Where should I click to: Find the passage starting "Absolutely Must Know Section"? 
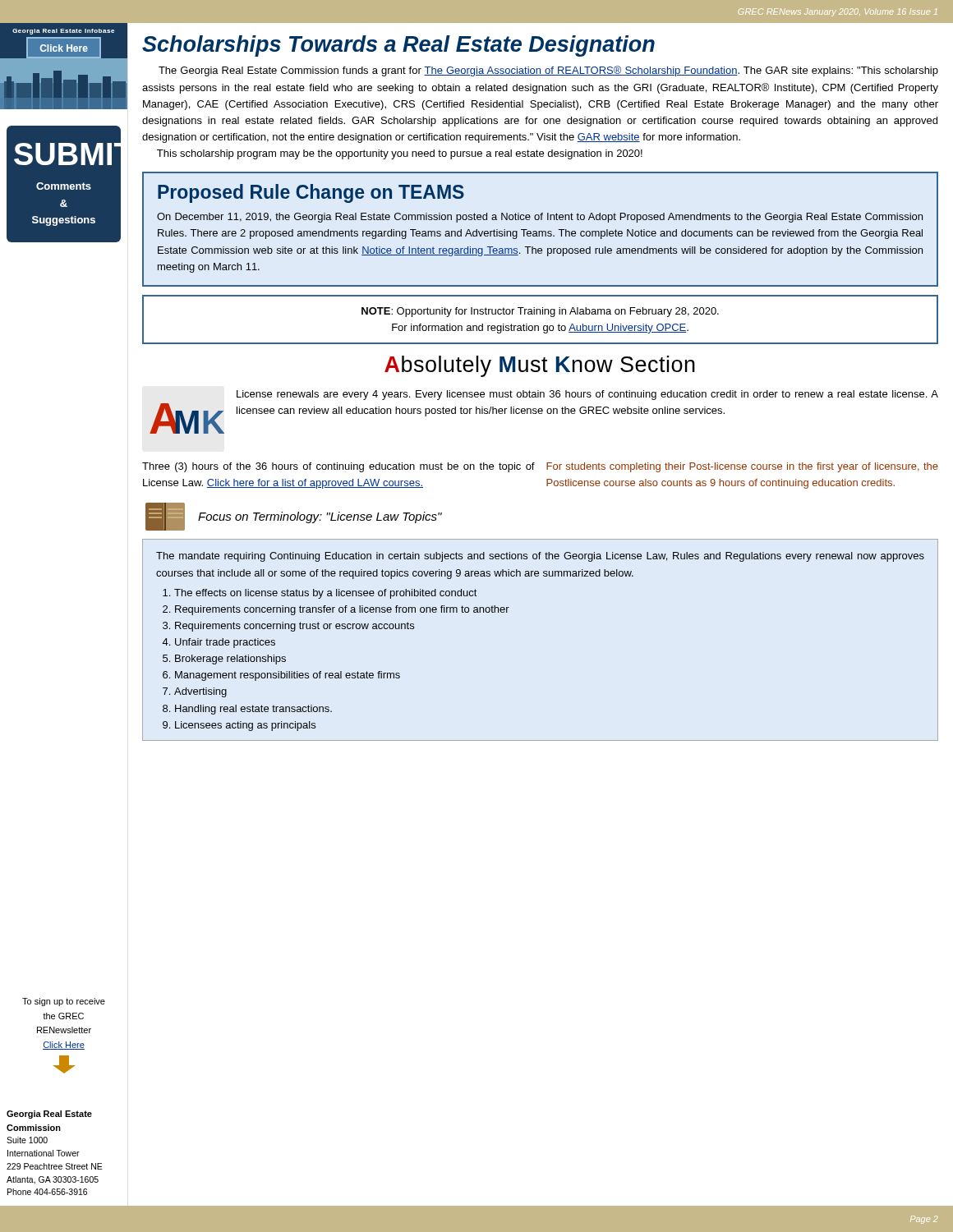540,365
